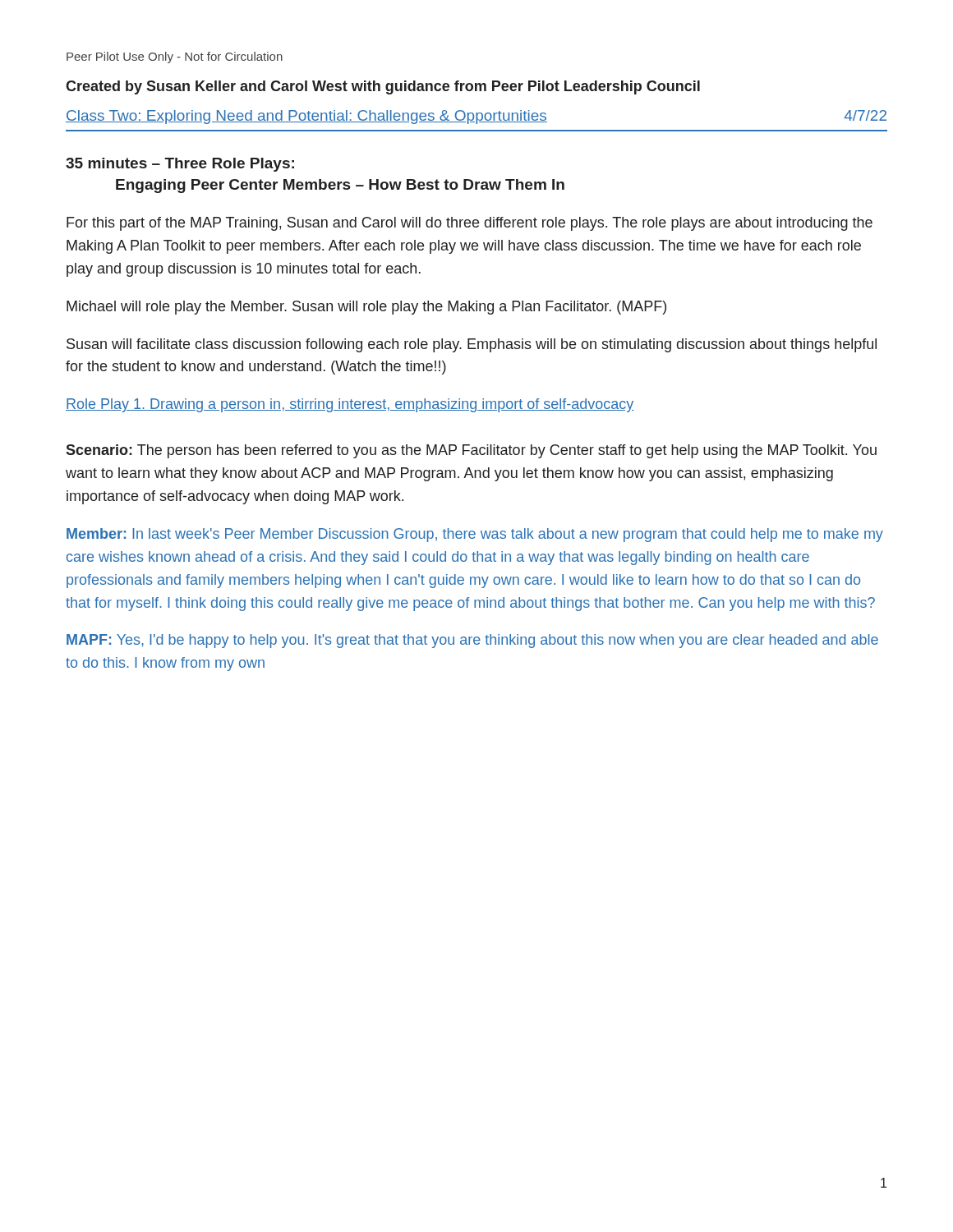This screenshot has width=953, height=1232.
Task: Select the region starting "MAPF: Yes, I'd"
Action: (472, 652)
